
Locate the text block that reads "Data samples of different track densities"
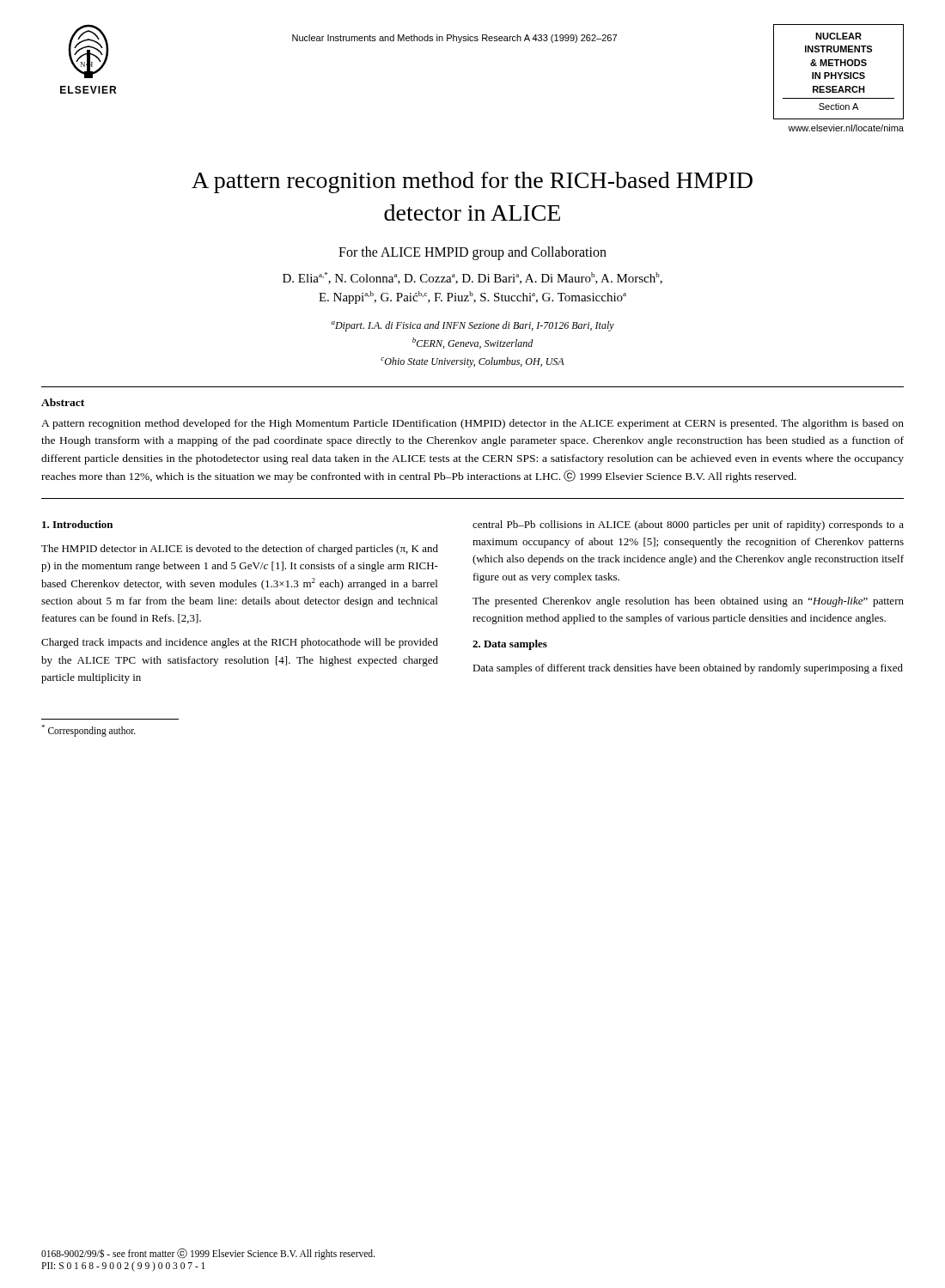click(688, 668)
